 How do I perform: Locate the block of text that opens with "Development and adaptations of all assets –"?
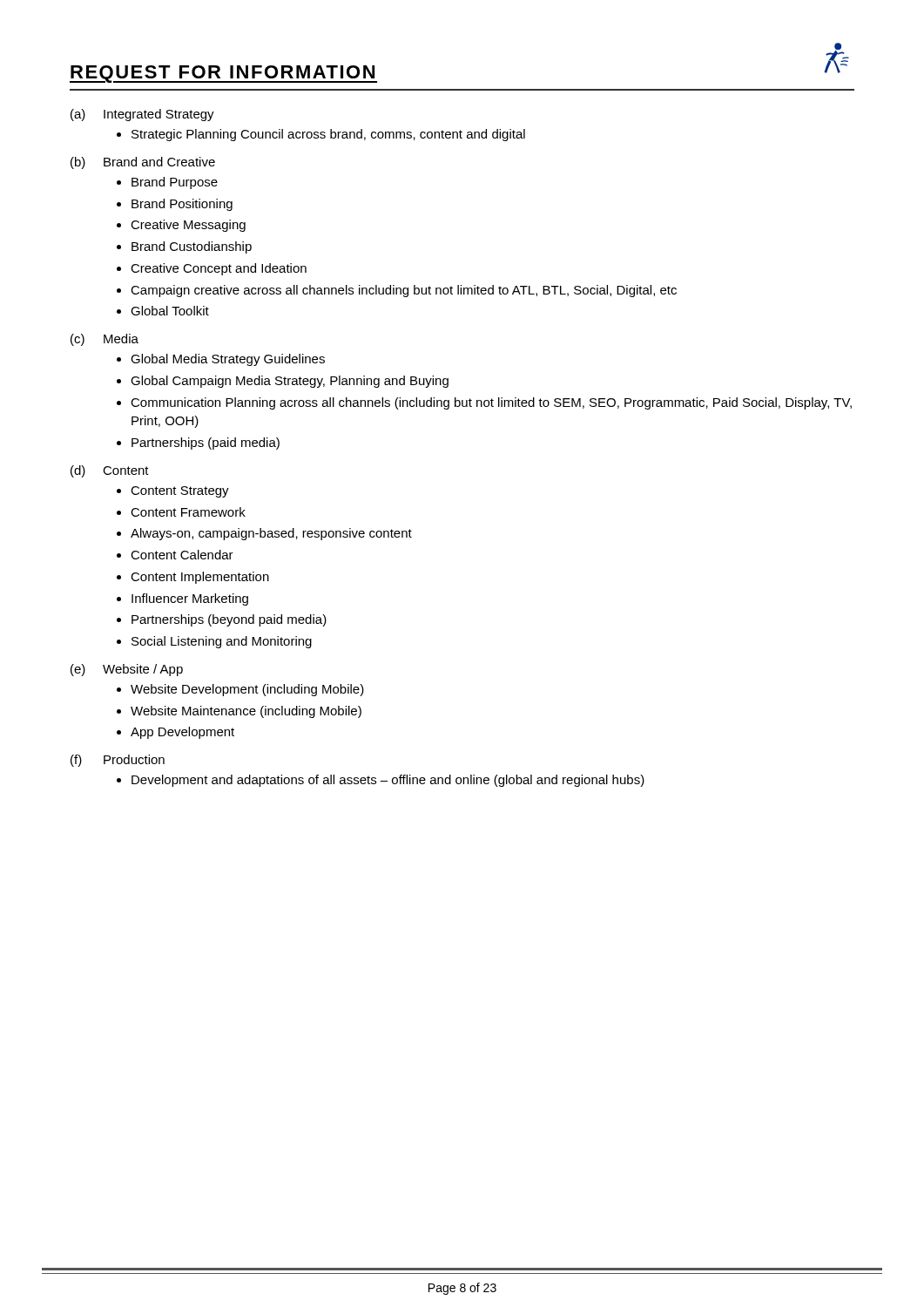pyautogui.click(x=388, y=779)
